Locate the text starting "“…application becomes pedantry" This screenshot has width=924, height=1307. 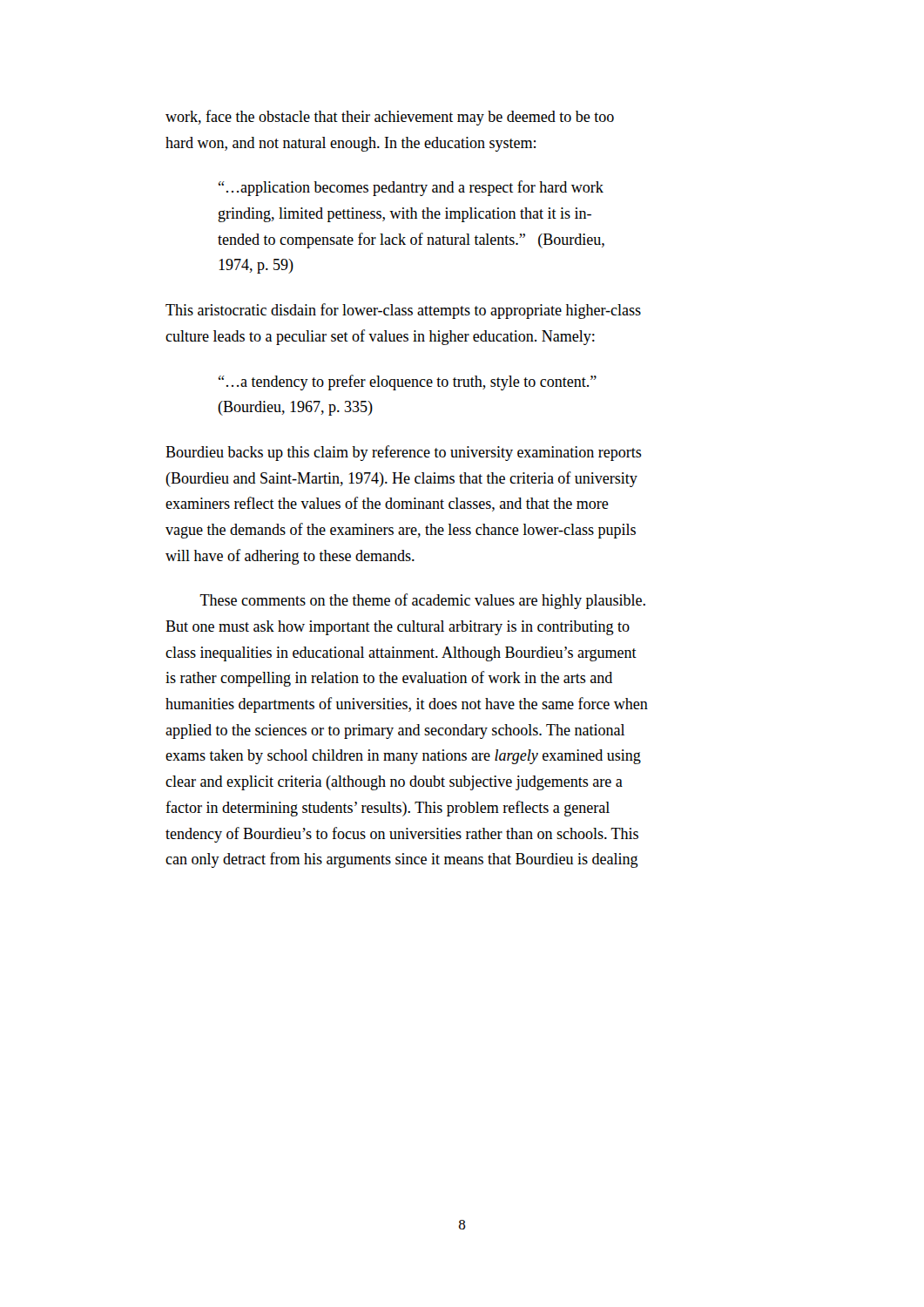pos(488,227)
